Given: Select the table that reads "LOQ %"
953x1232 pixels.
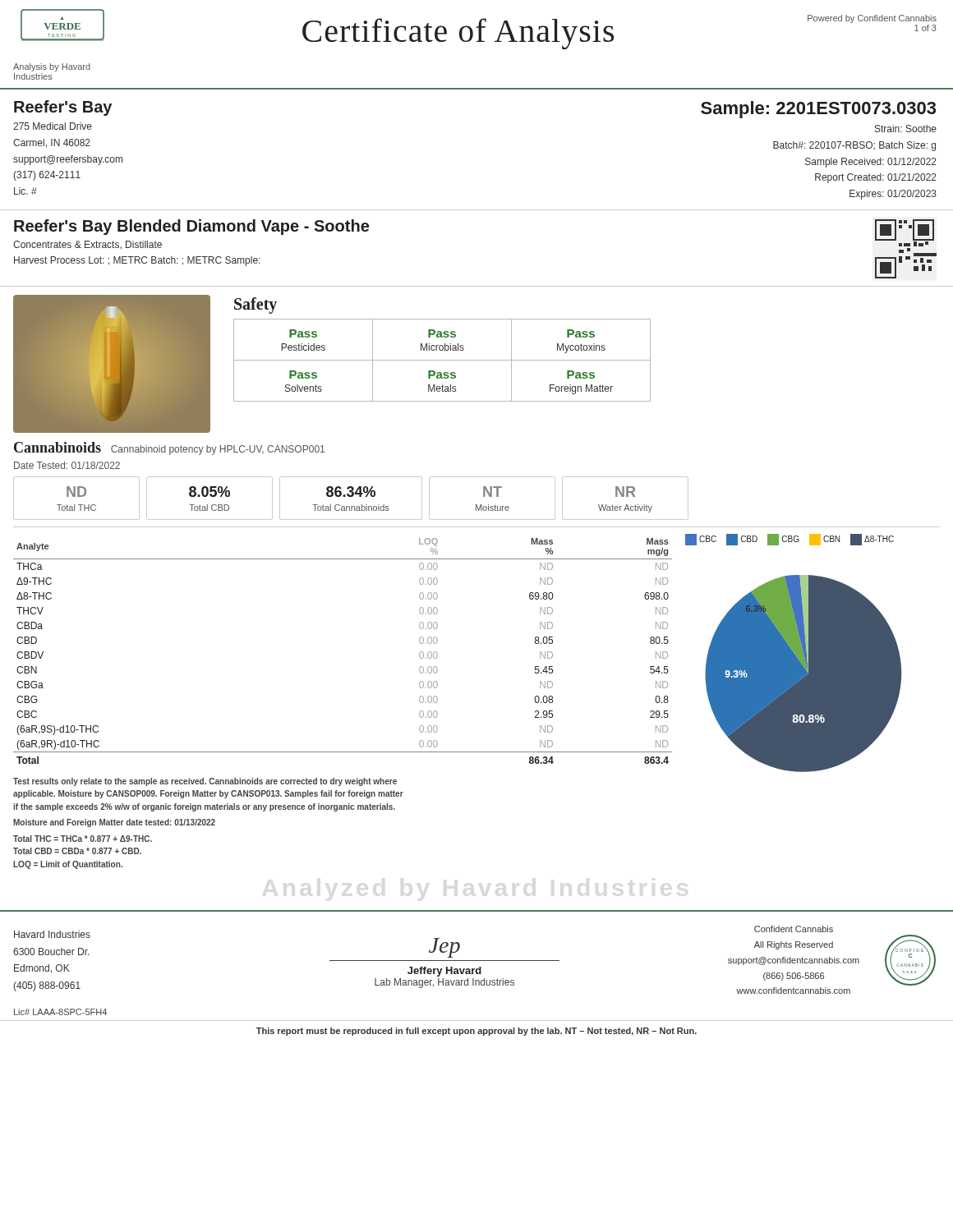Looking at the screenshot, I should pyautogui.click(x=343, y=651).
